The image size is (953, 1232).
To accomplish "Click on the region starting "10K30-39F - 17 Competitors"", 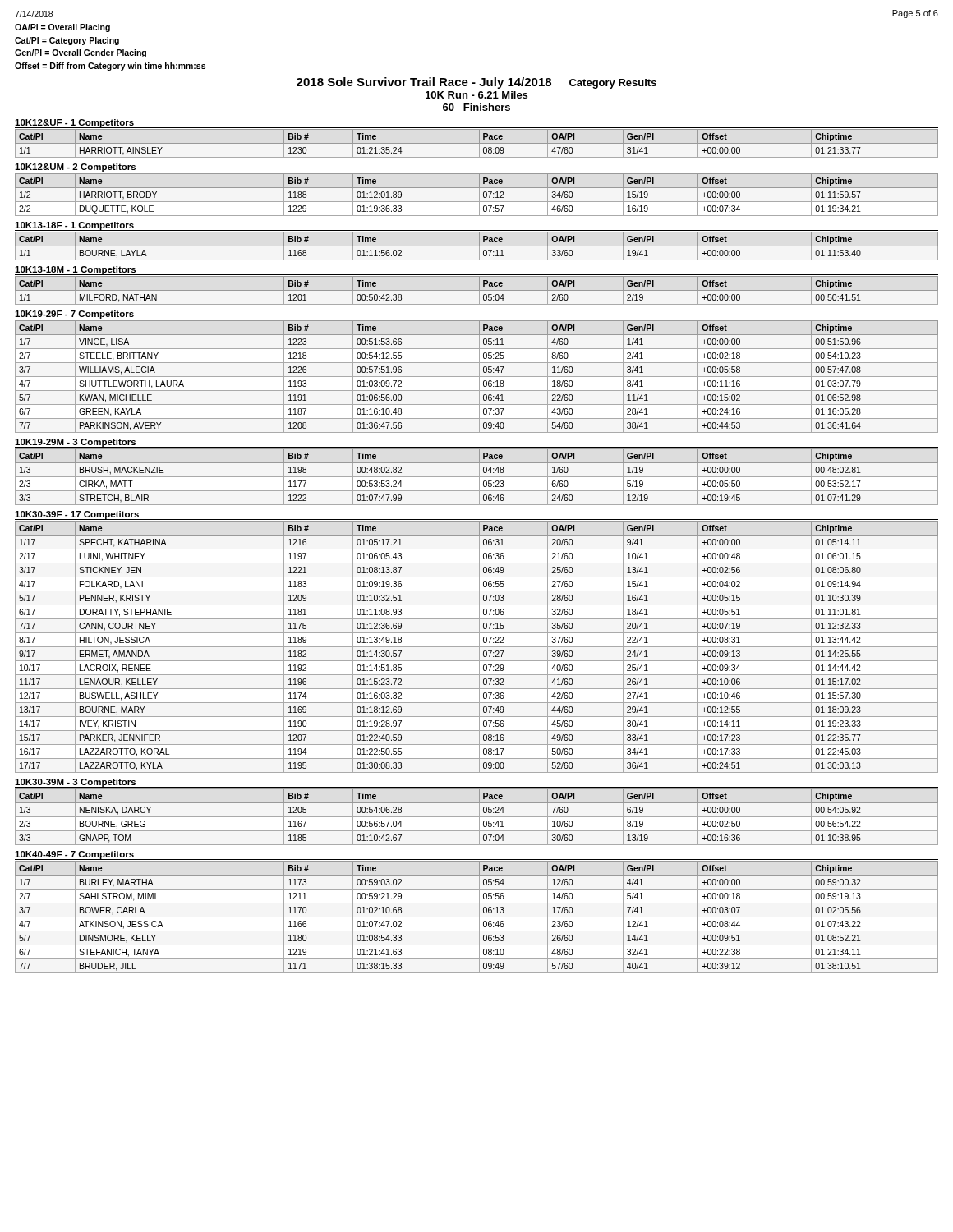I will tap(77, 514).
